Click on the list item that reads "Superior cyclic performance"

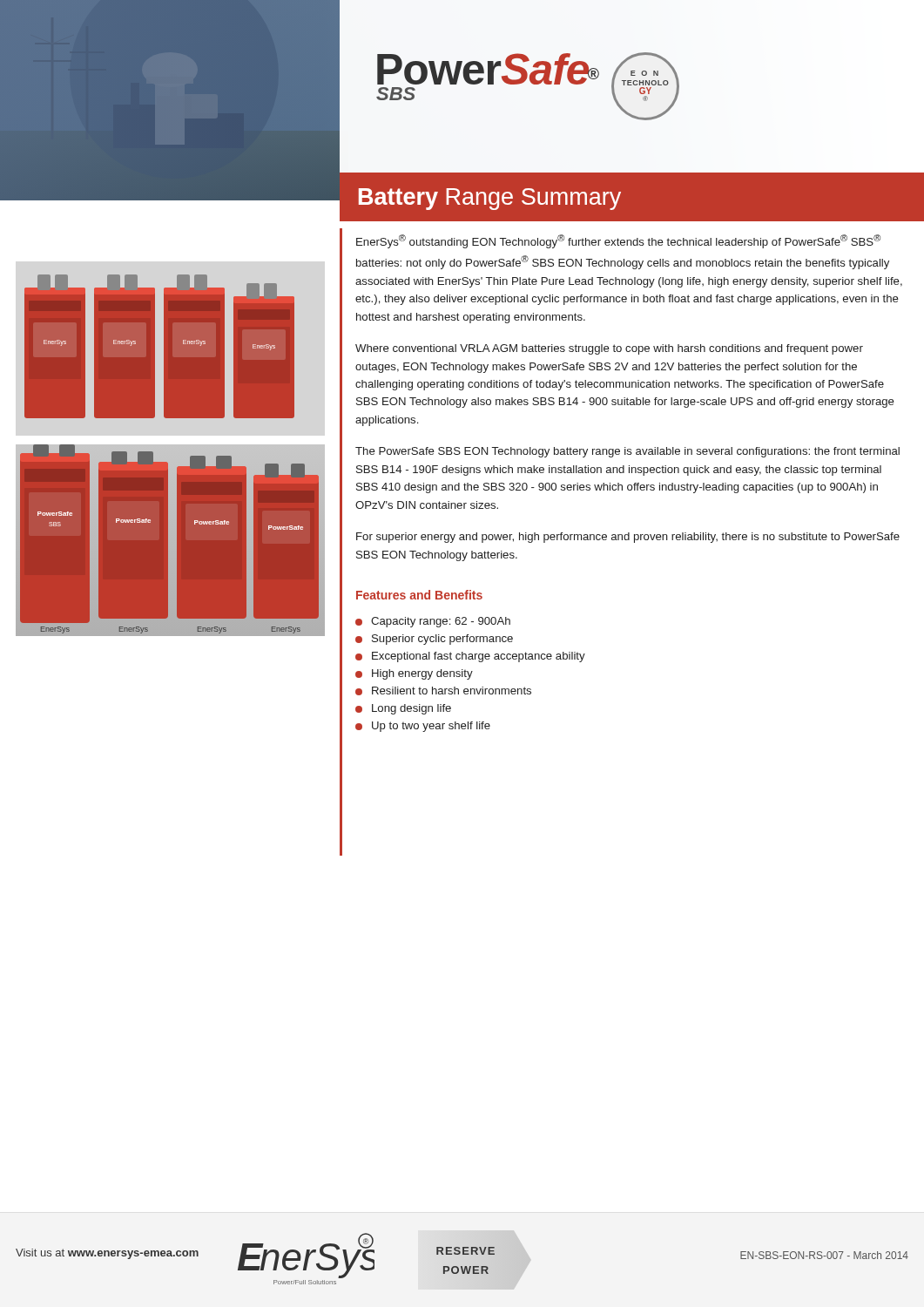coord(434,638)
